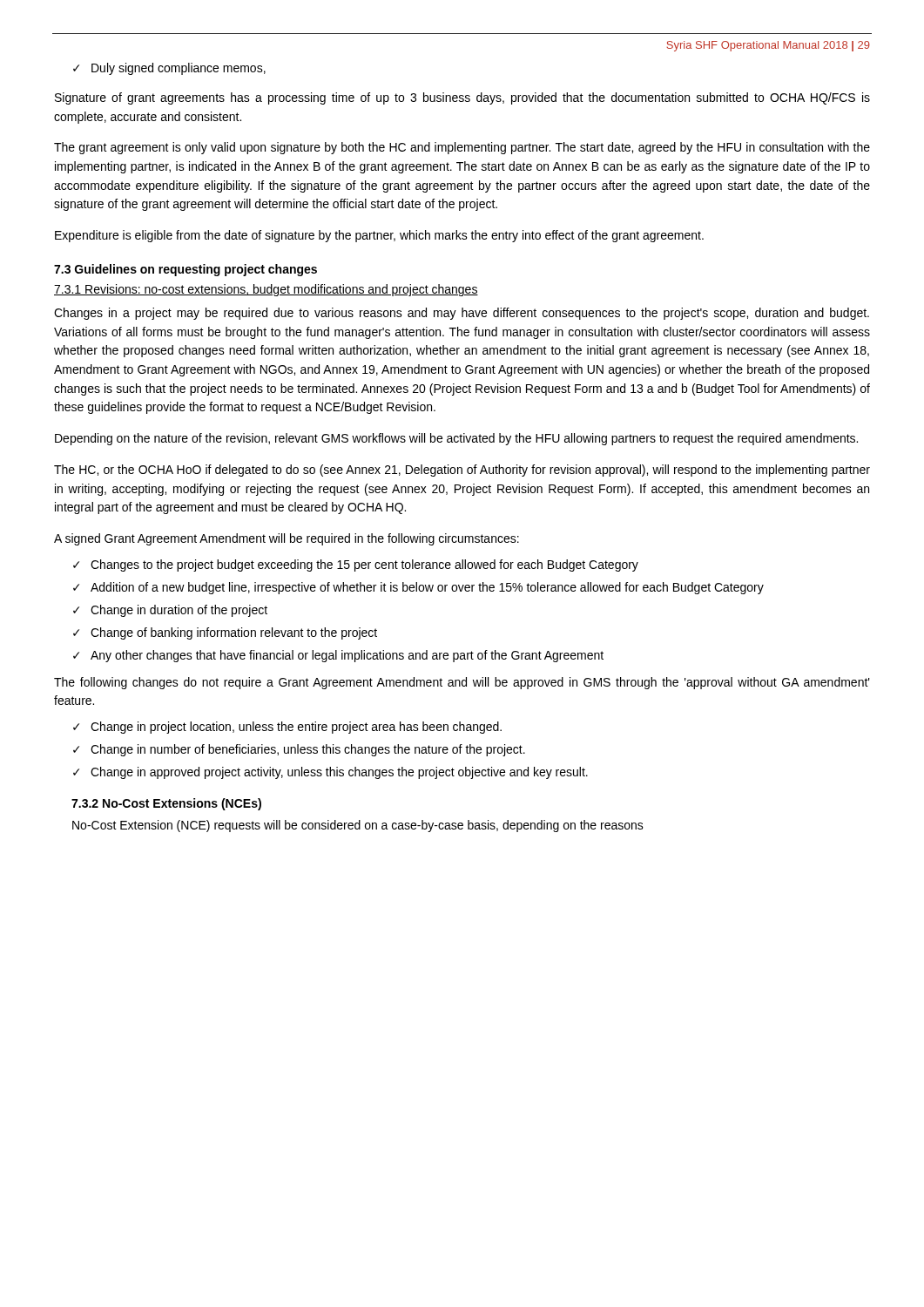
Task: Point to the block beginning "A signed Grant Agreement"
Action: point(287,538)
